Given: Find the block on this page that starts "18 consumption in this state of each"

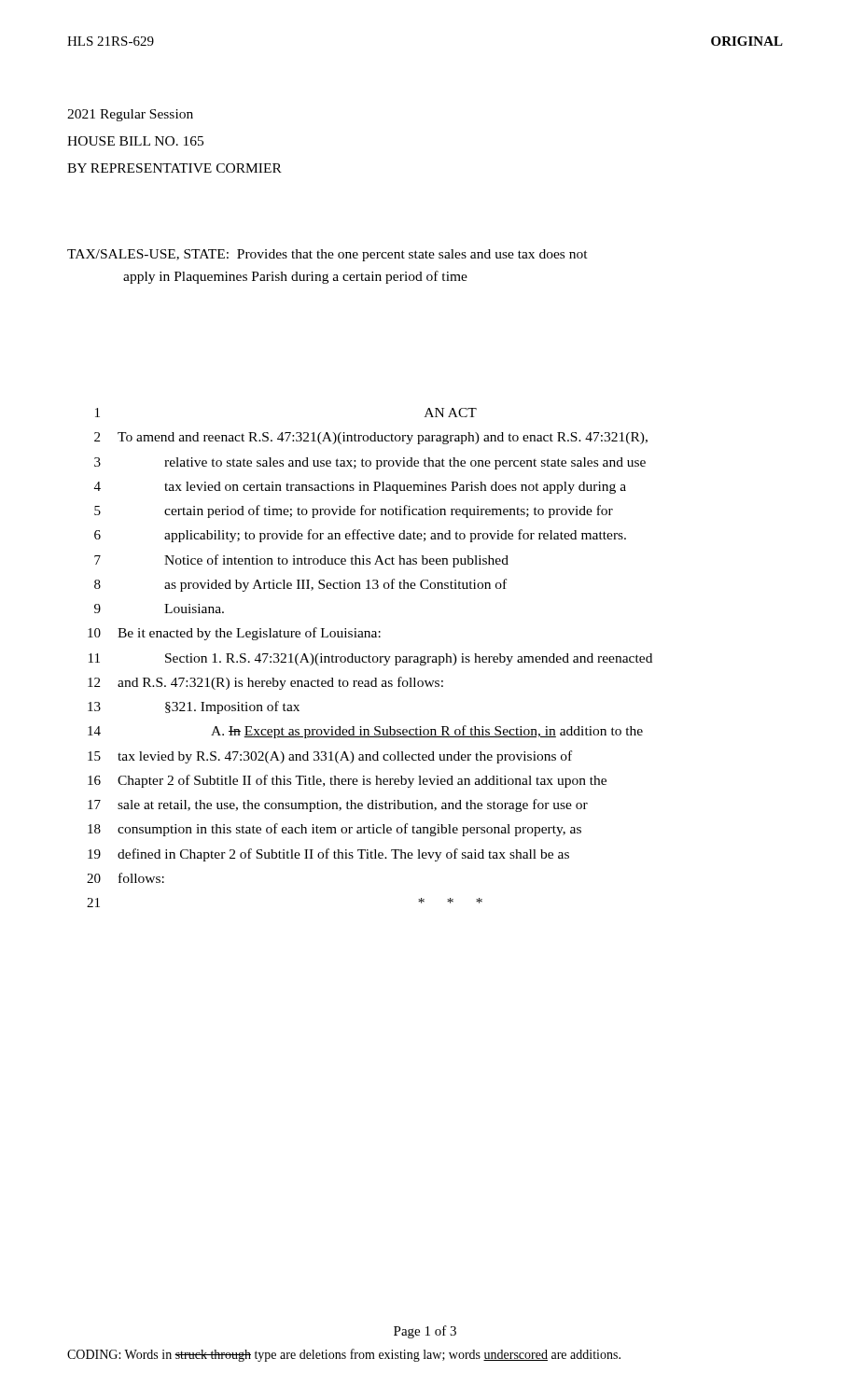Looking at the screenshot, I should coord(425,829).
